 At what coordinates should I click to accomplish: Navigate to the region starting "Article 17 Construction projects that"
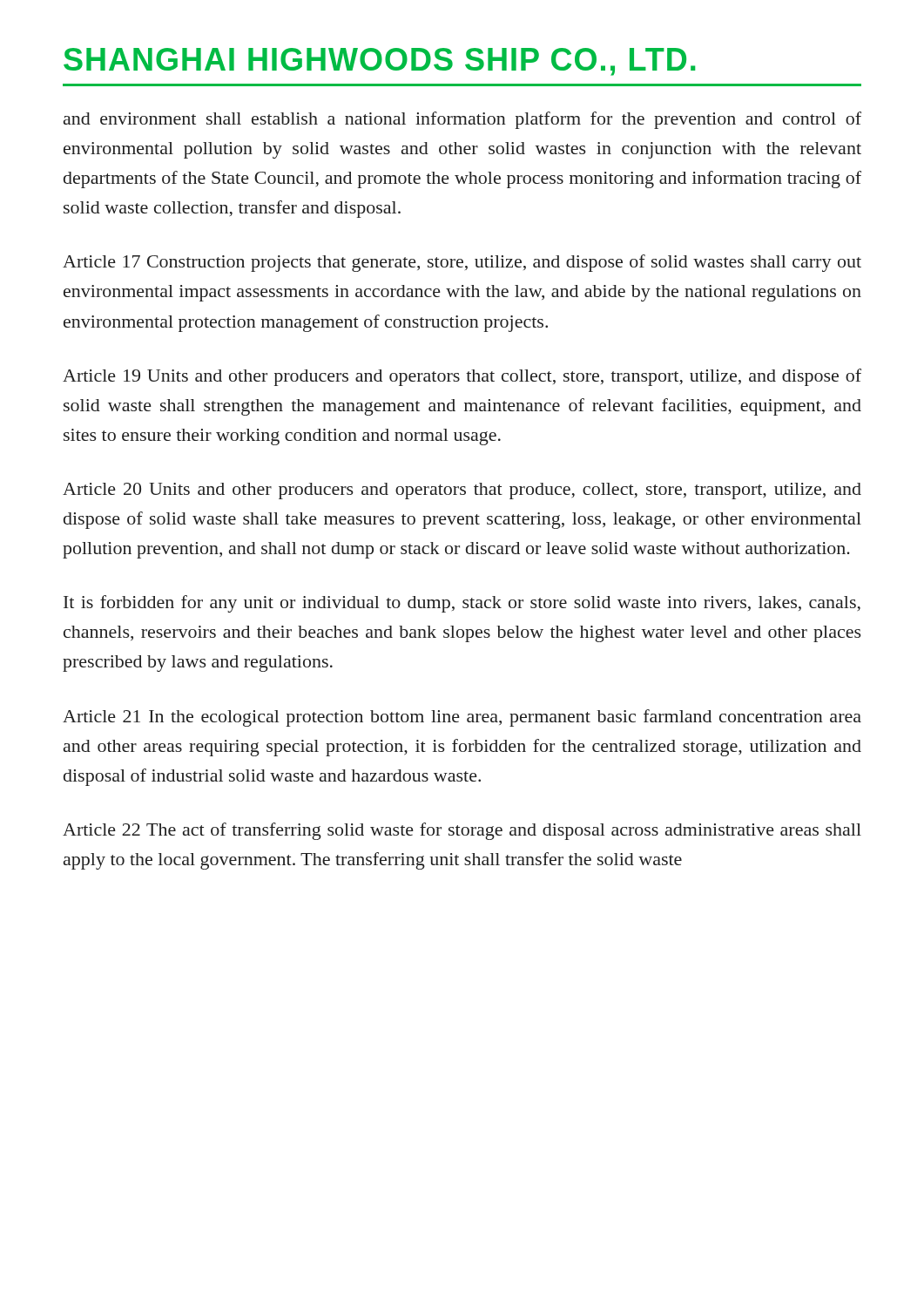[x=462, y=291]
